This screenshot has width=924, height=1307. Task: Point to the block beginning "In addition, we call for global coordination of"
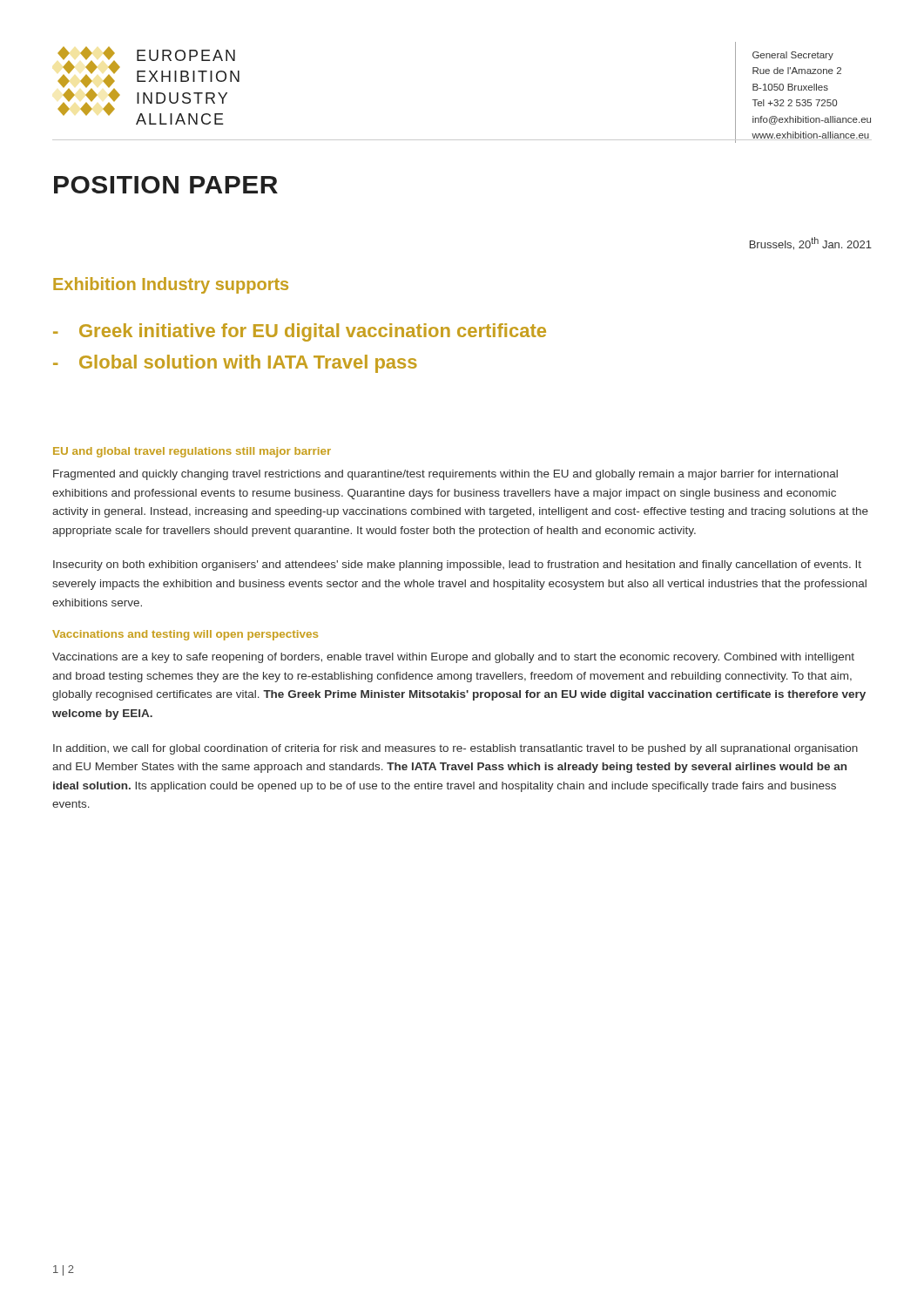455,776
